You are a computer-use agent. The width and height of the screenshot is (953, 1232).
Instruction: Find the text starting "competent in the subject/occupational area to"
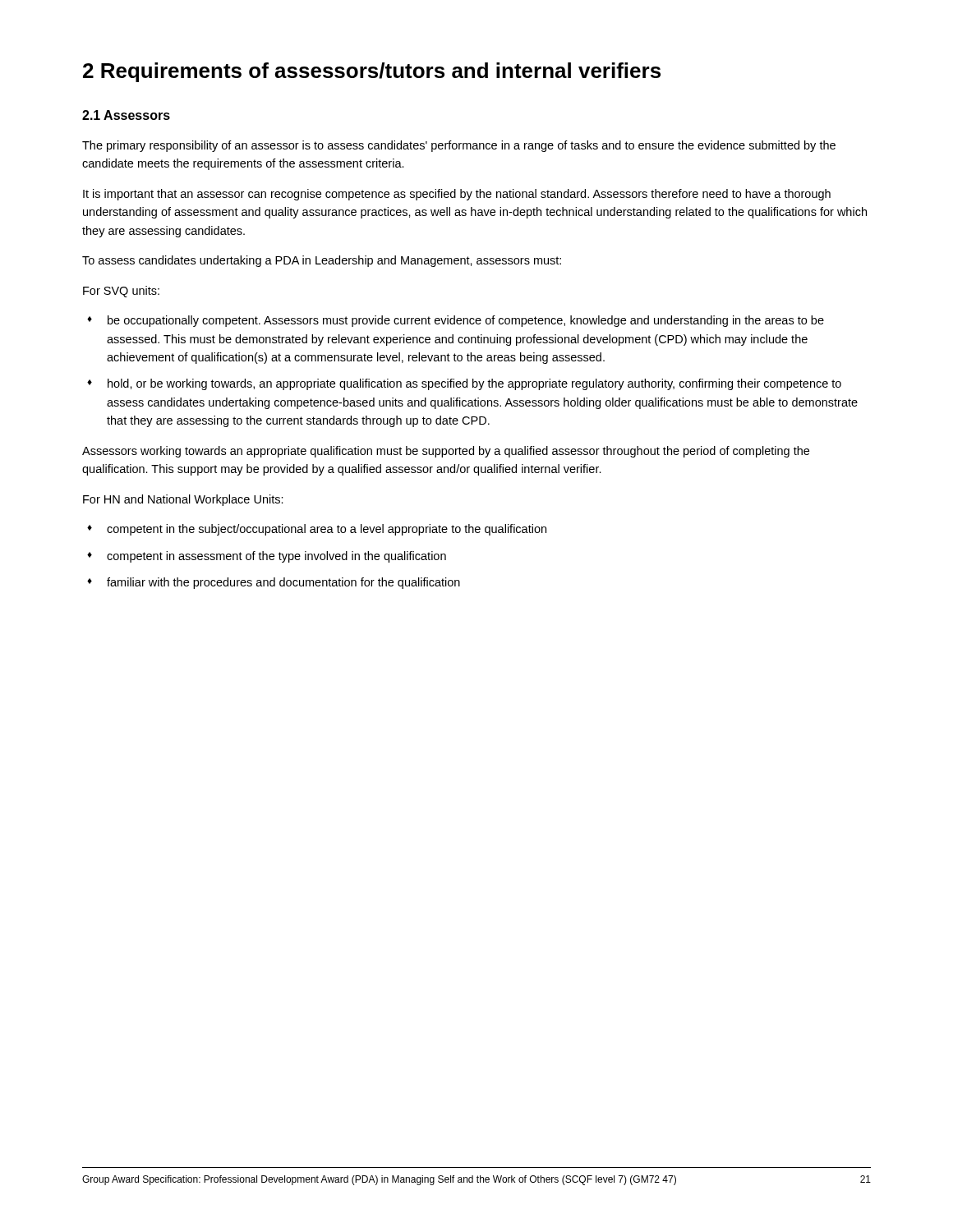click(x=476, y=529)
